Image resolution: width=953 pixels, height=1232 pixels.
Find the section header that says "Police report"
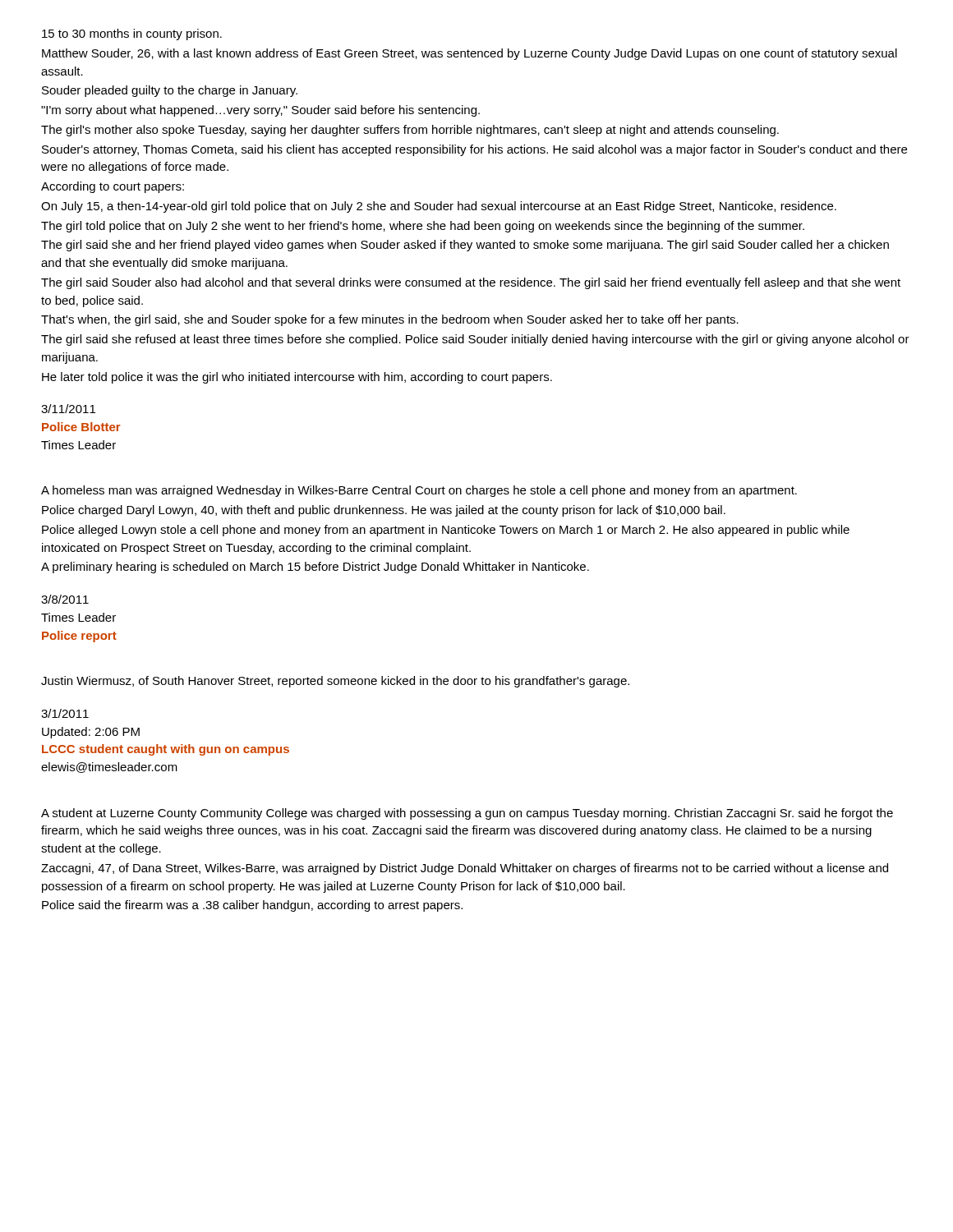tap(79, 635)
